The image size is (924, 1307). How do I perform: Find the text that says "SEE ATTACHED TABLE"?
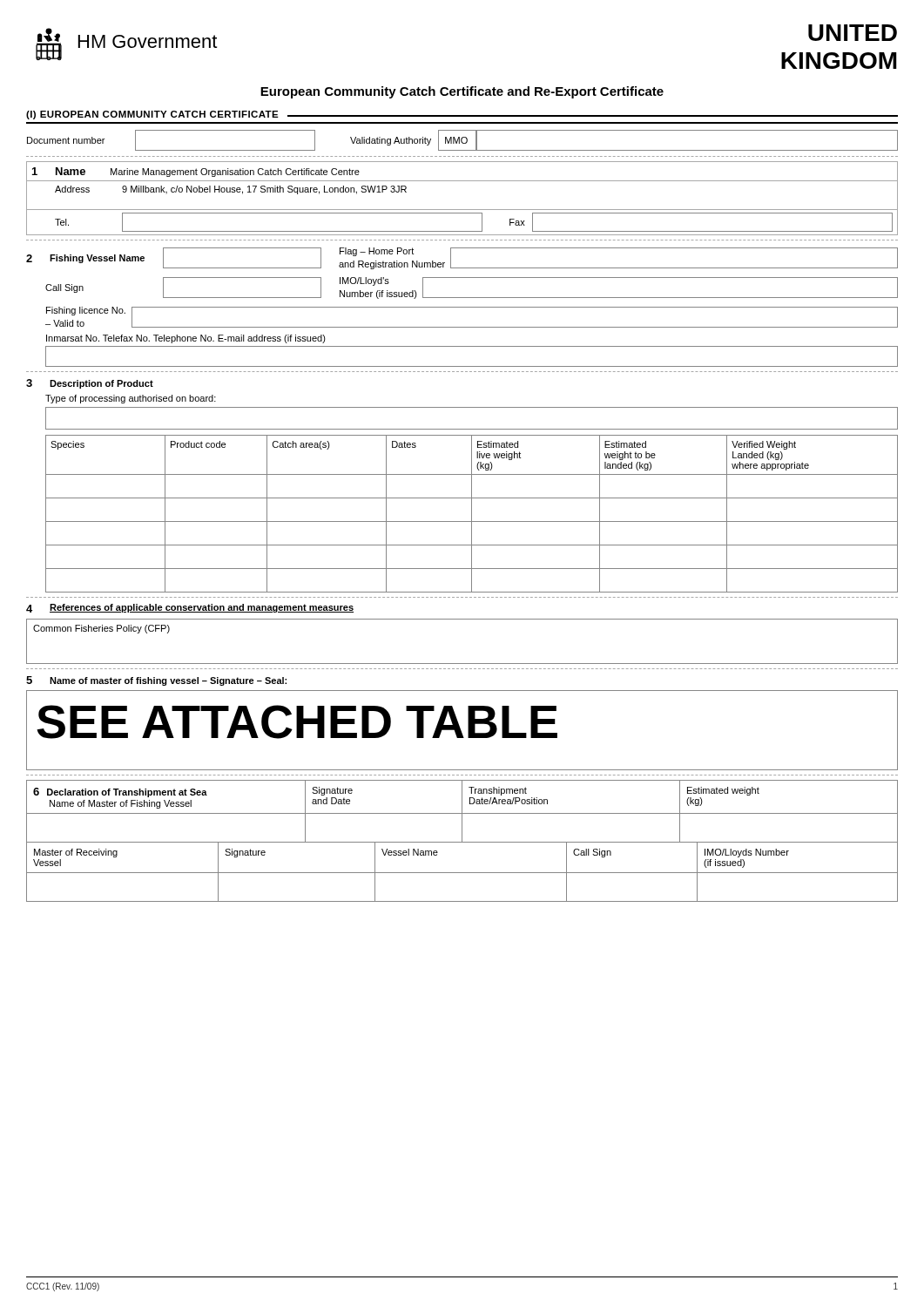(297, 722)
